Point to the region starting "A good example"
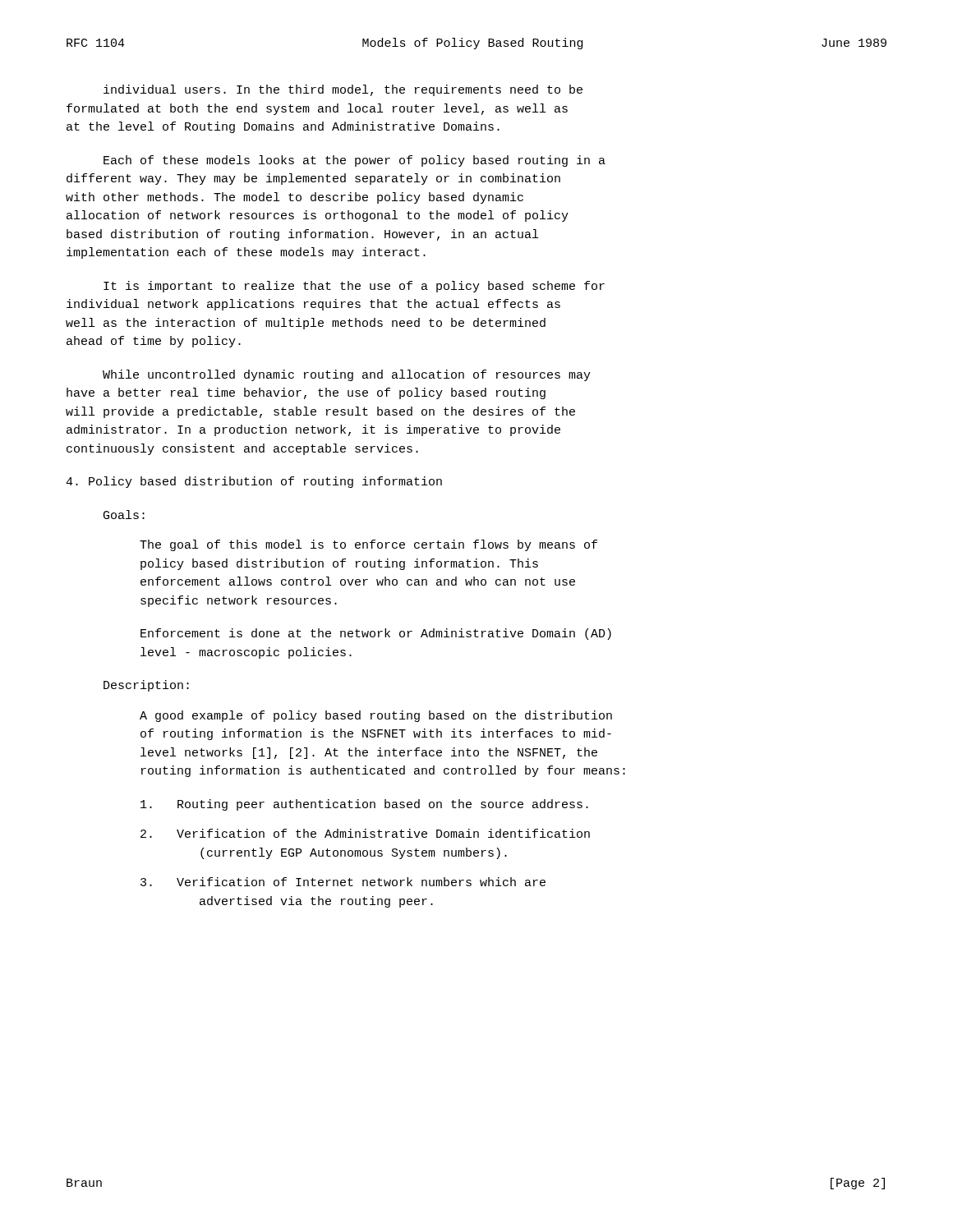953x1232 pixels. (384, 744)
